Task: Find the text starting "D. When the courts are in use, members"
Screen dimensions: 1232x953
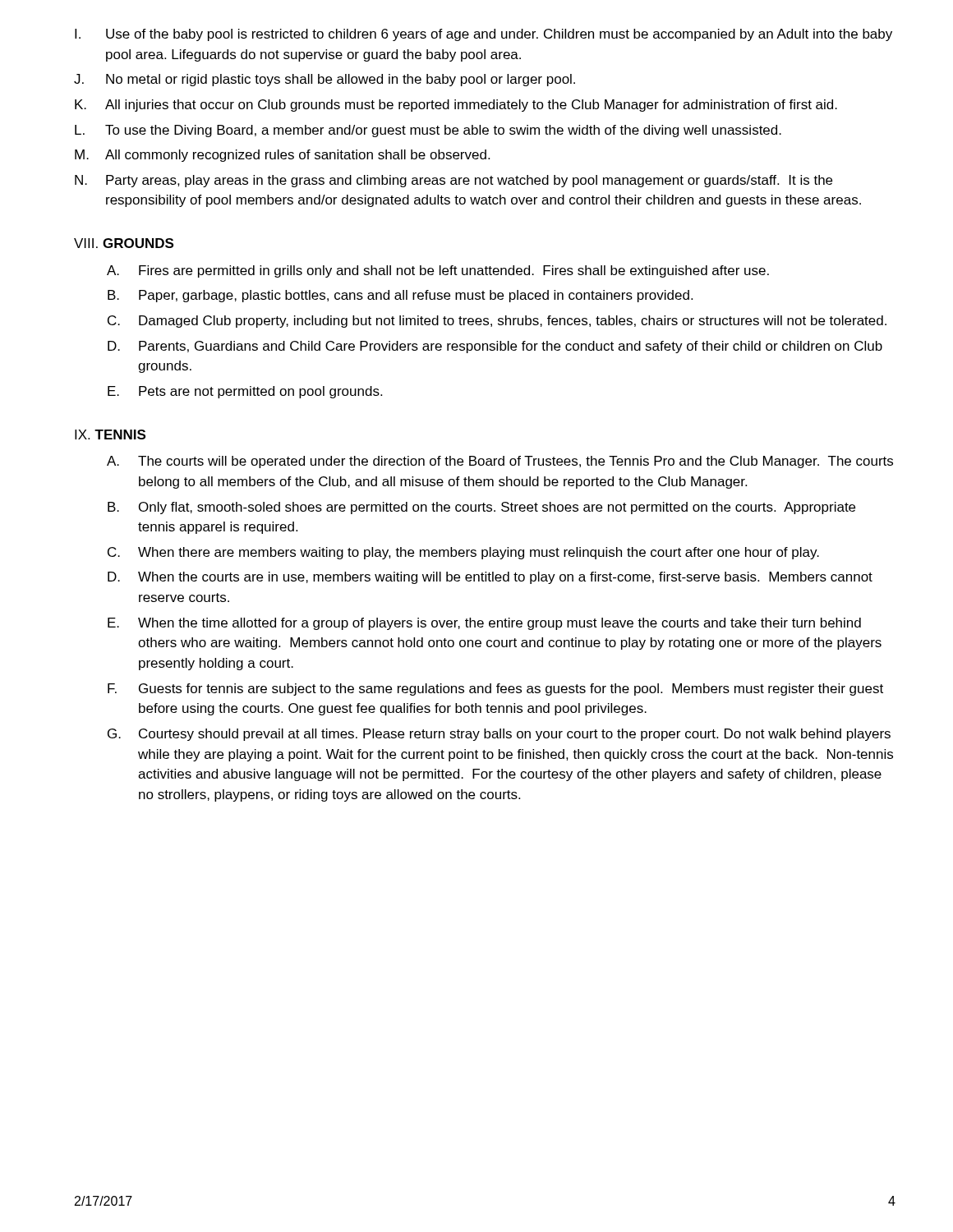Action: click(x=501, y=588)
